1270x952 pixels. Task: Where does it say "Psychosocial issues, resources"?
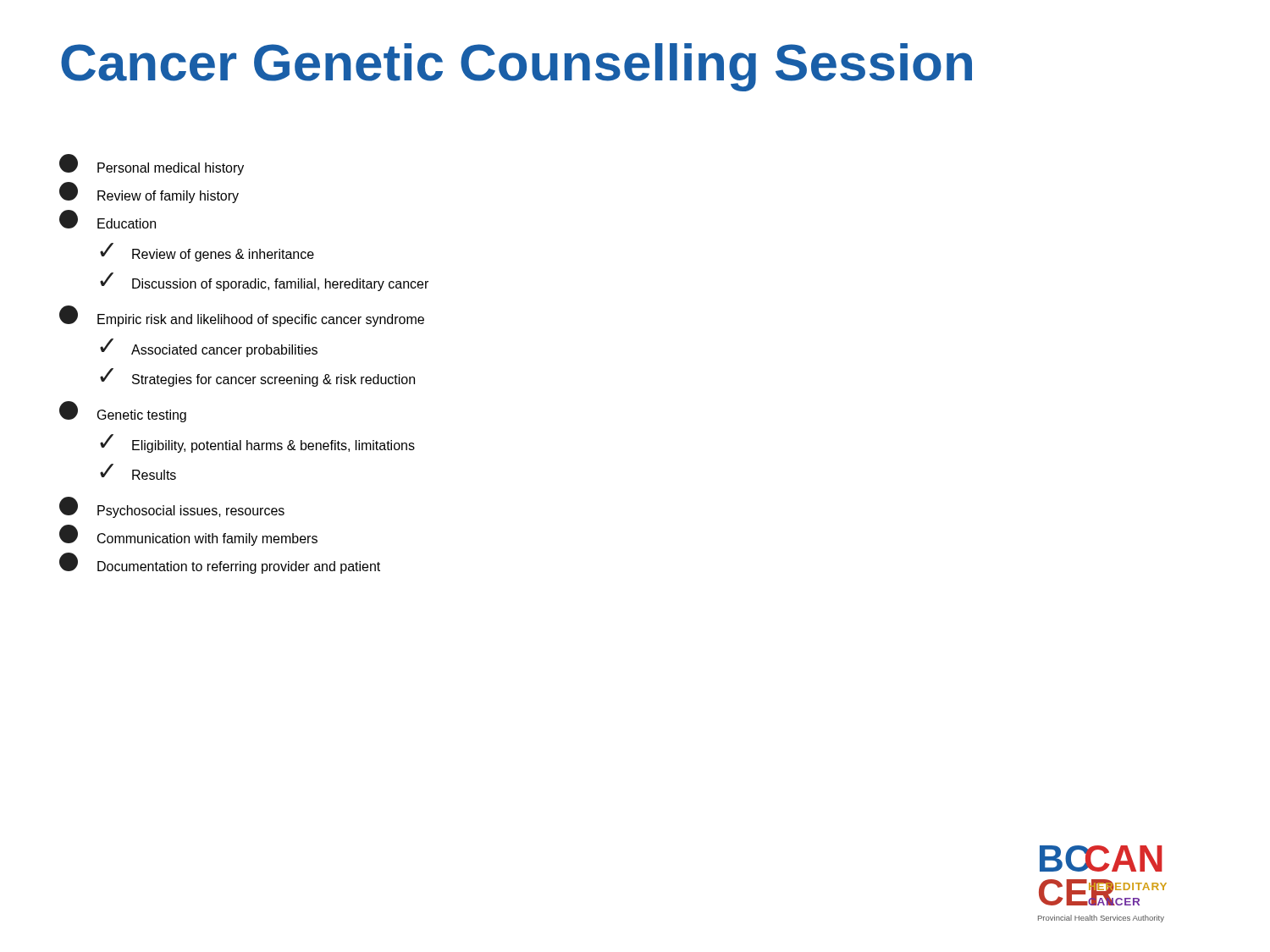pos(172,507)
